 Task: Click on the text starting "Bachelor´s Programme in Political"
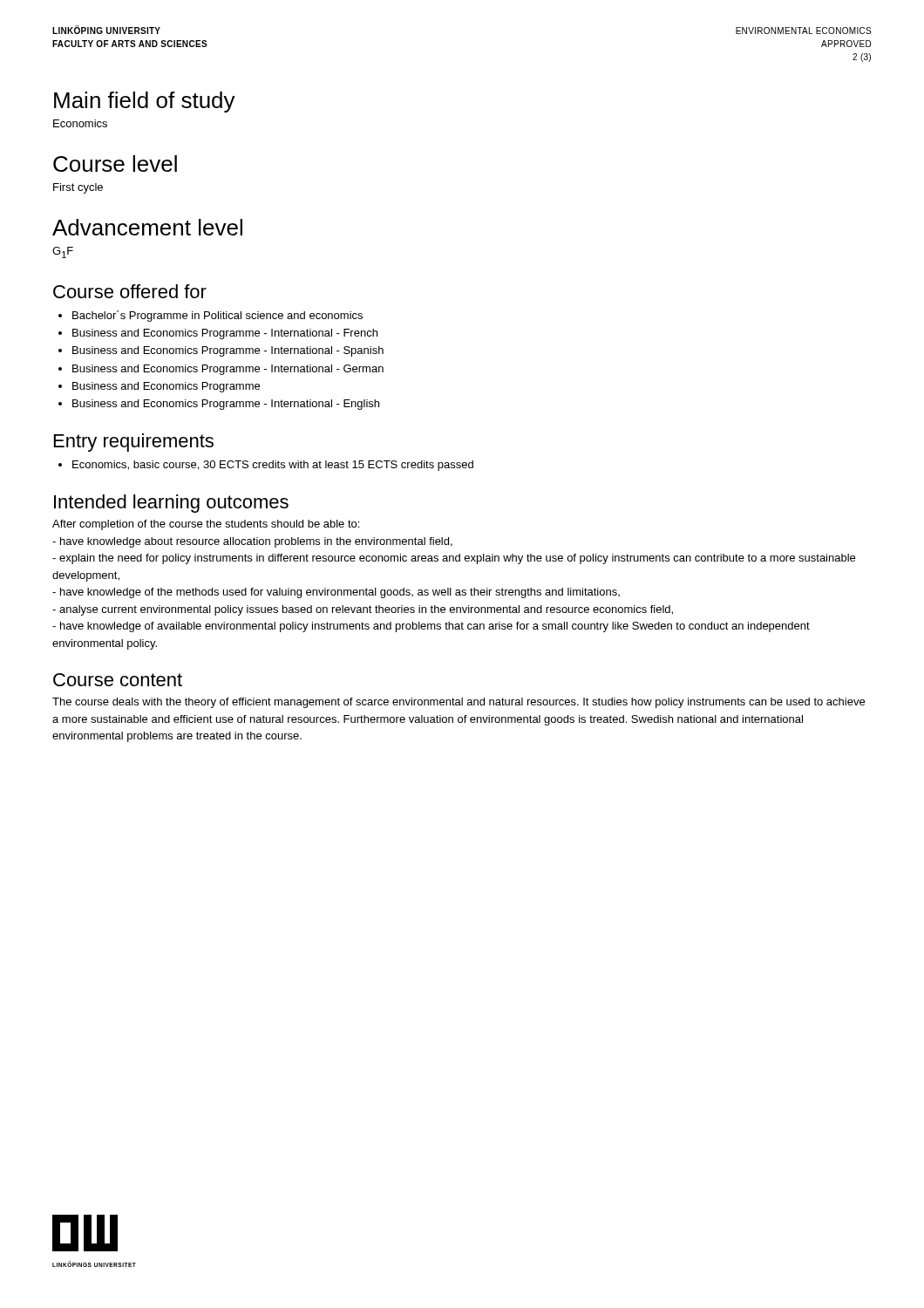click(217, 315)
